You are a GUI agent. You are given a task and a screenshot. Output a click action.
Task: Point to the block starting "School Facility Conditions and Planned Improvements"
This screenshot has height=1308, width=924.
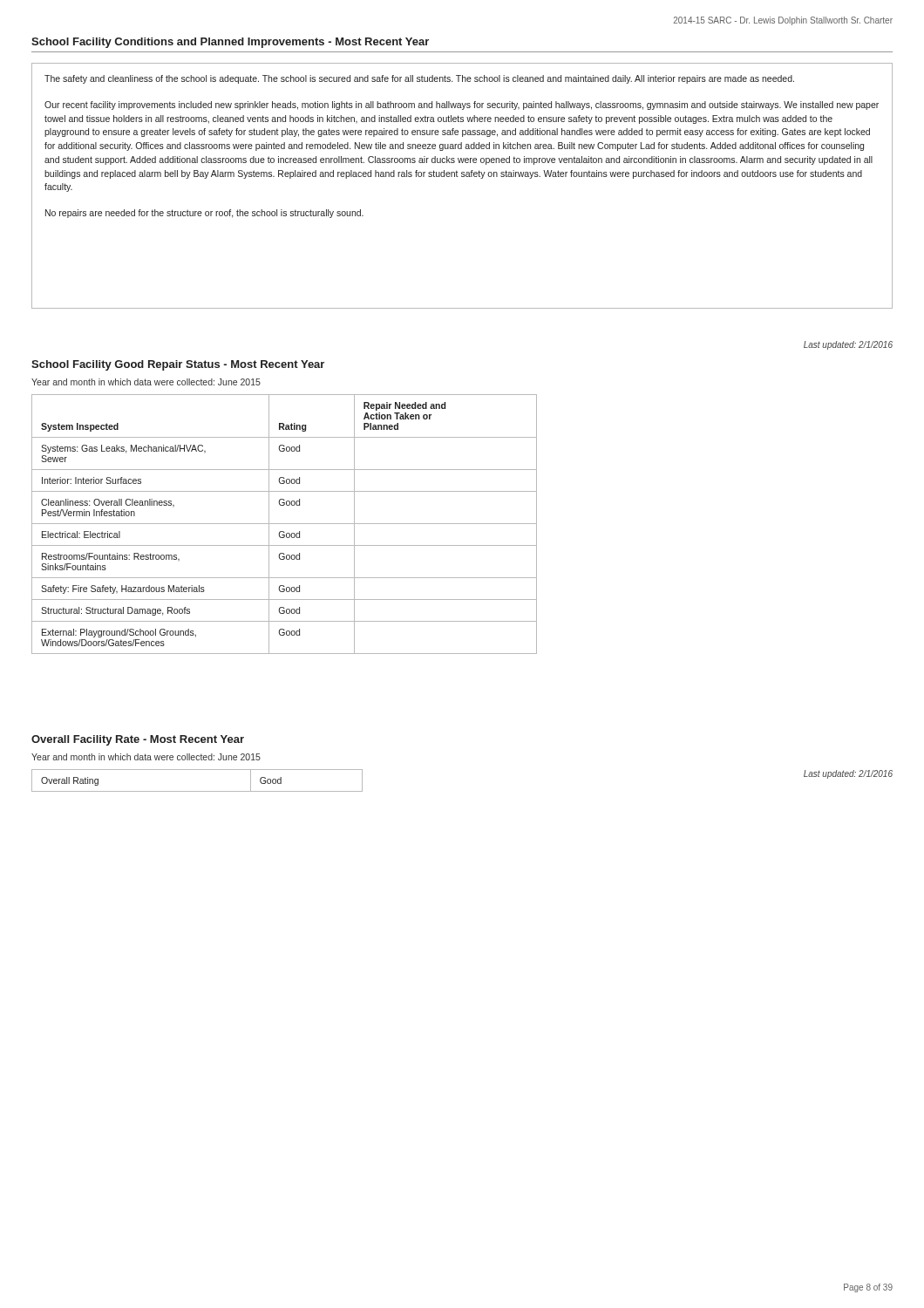click(x=462, y=44)
